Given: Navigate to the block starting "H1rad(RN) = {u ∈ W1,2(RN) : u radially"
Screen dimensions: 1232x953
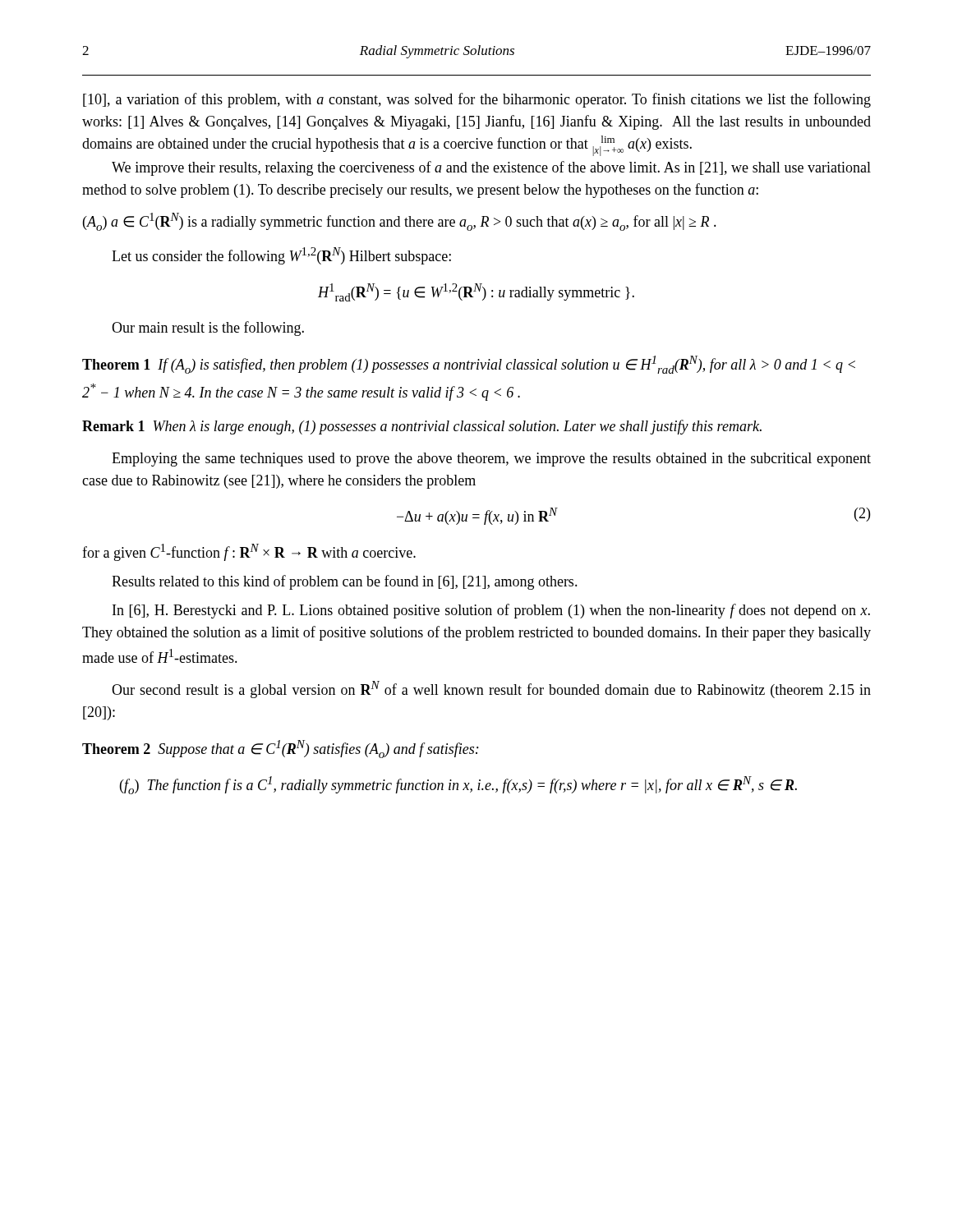Looking at the screenshot, I should [x=476, y=292].
